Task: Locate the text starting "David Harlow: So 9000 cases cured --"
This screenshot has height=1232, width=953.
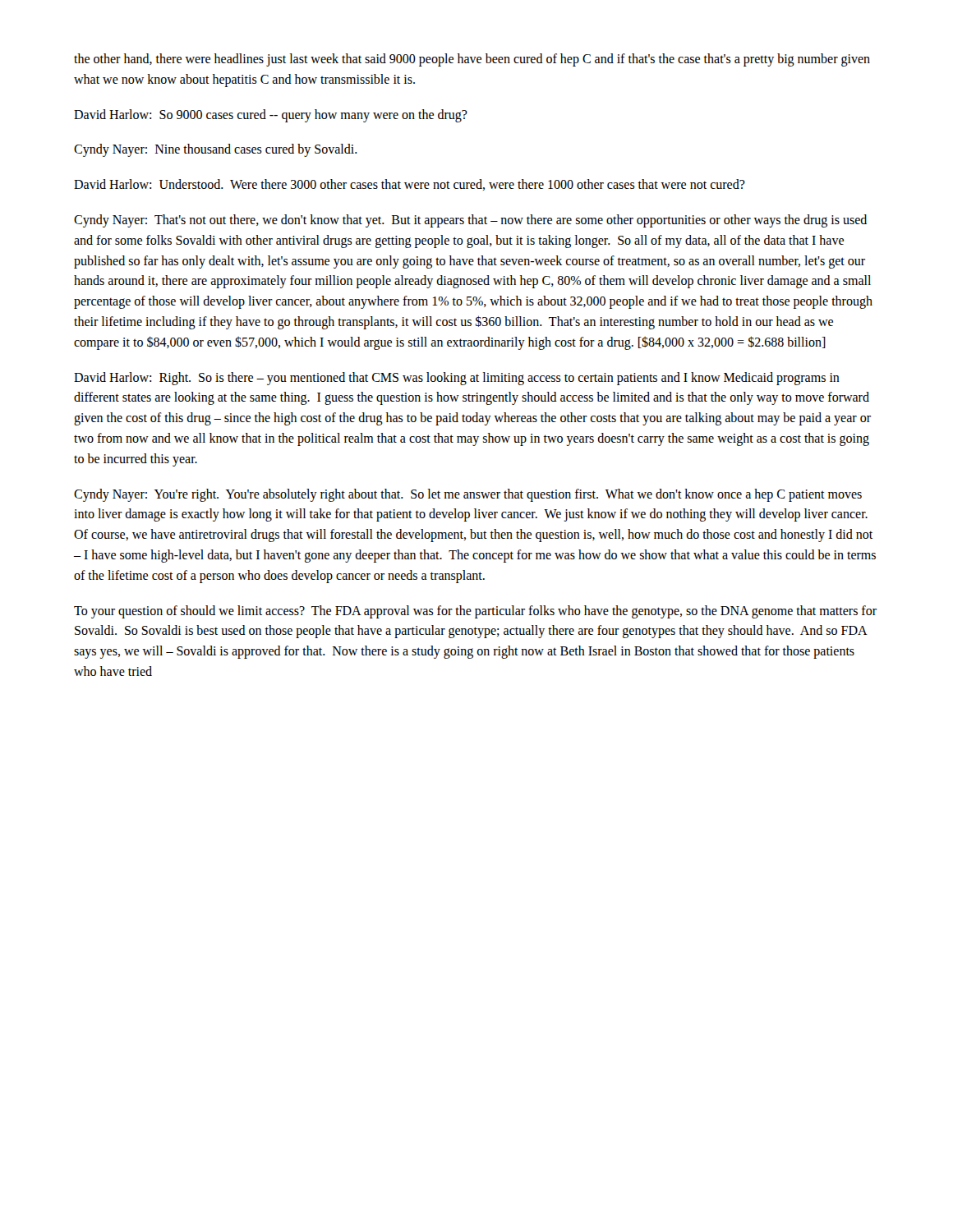Action: tap(271, 114)
